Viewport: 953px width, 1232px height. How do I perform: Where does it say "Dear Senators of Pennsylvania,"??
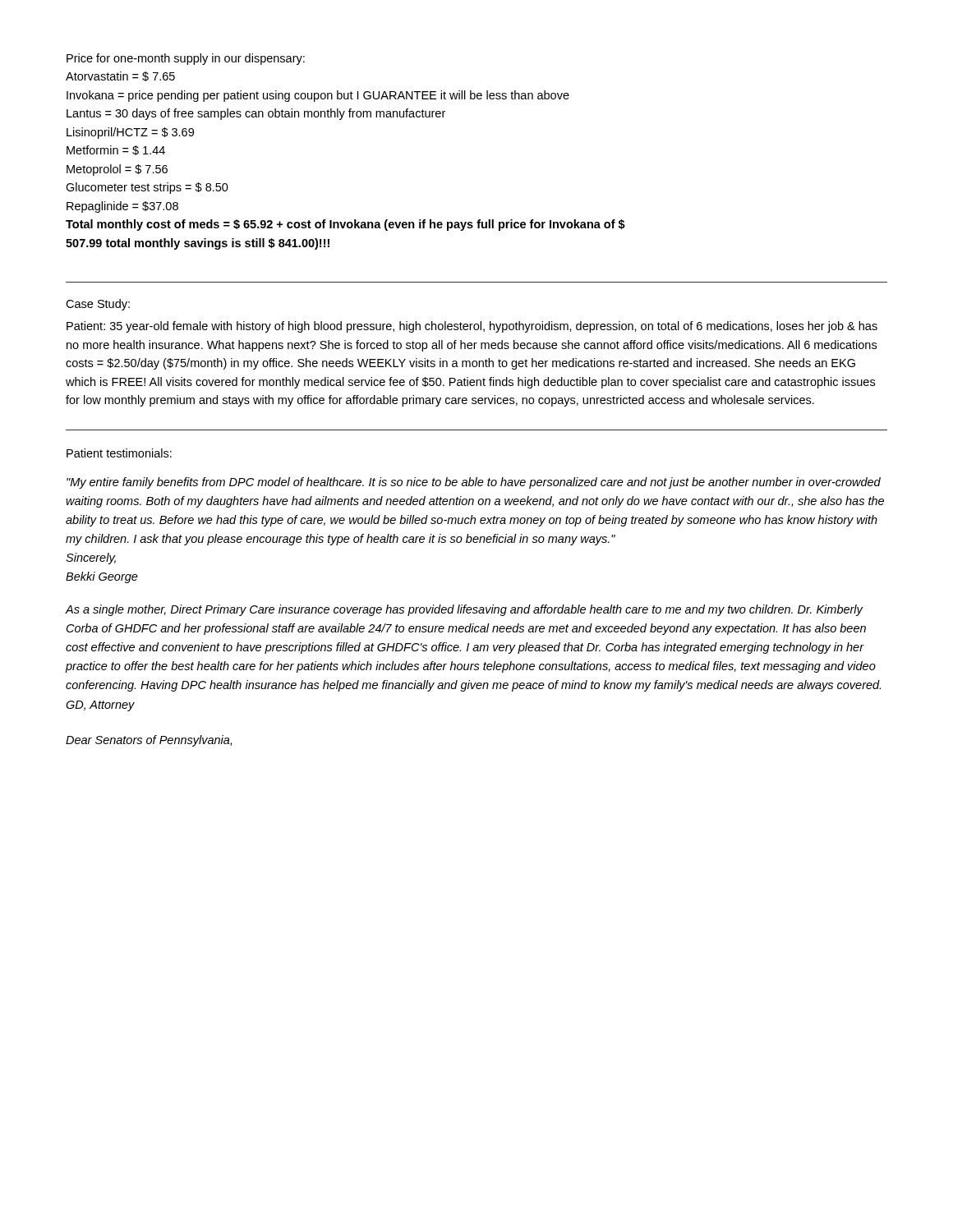click(x=150, y=740)
